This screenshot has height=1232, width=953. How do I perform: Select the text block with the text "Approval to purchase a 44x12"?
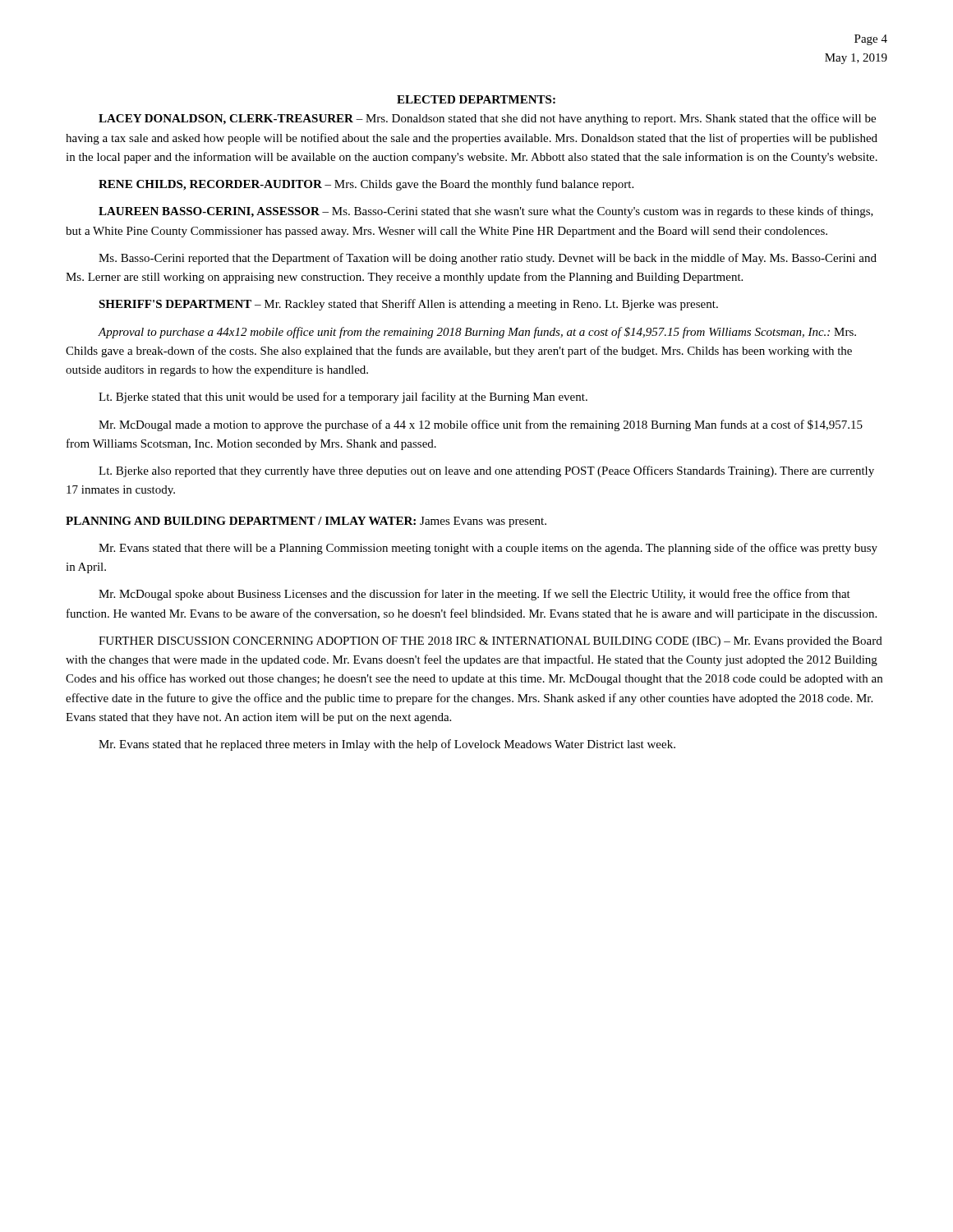476,351
